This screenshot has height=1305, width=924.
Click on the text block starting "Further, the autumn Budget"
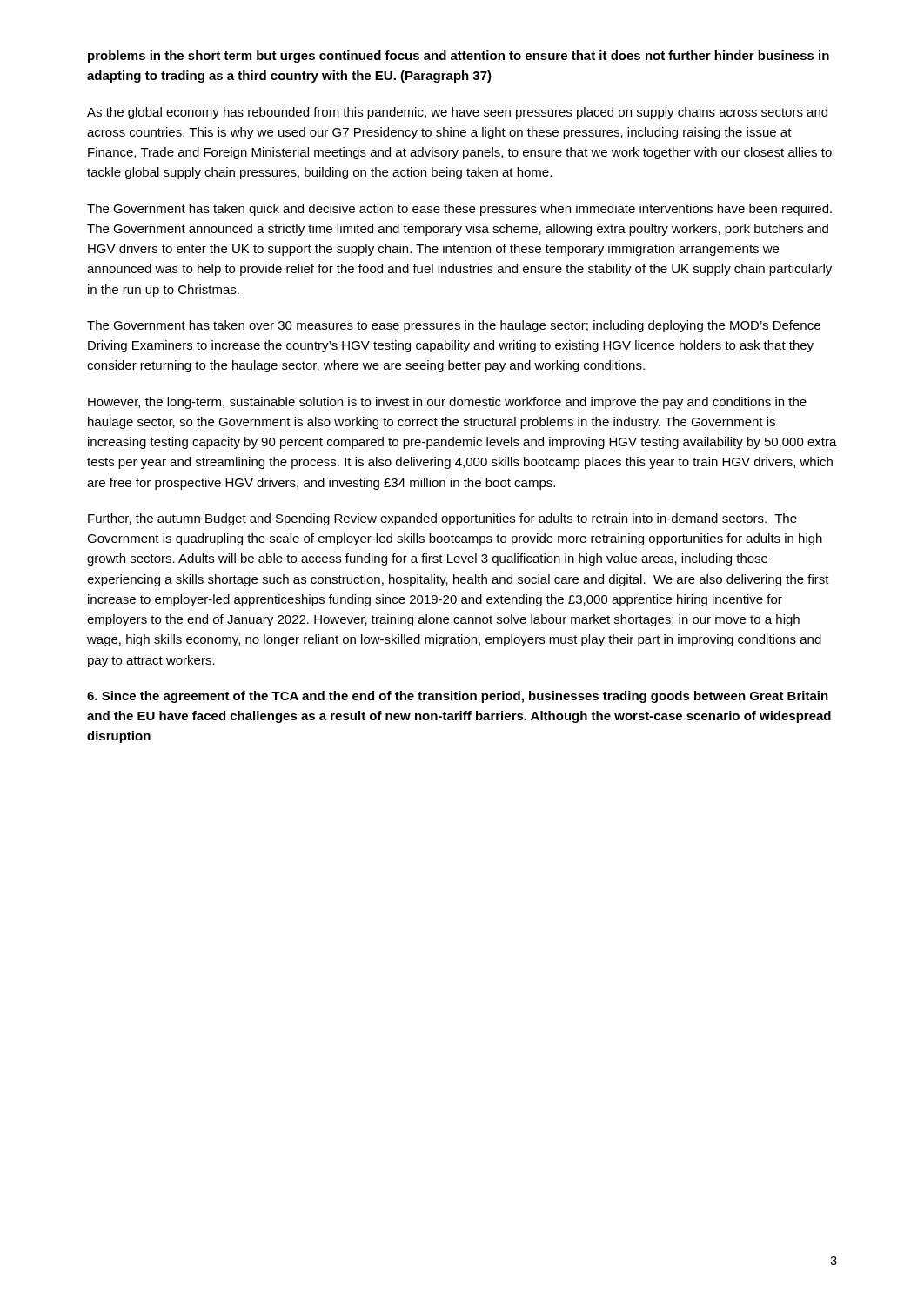pyautogui.click(x=458, y=589)
